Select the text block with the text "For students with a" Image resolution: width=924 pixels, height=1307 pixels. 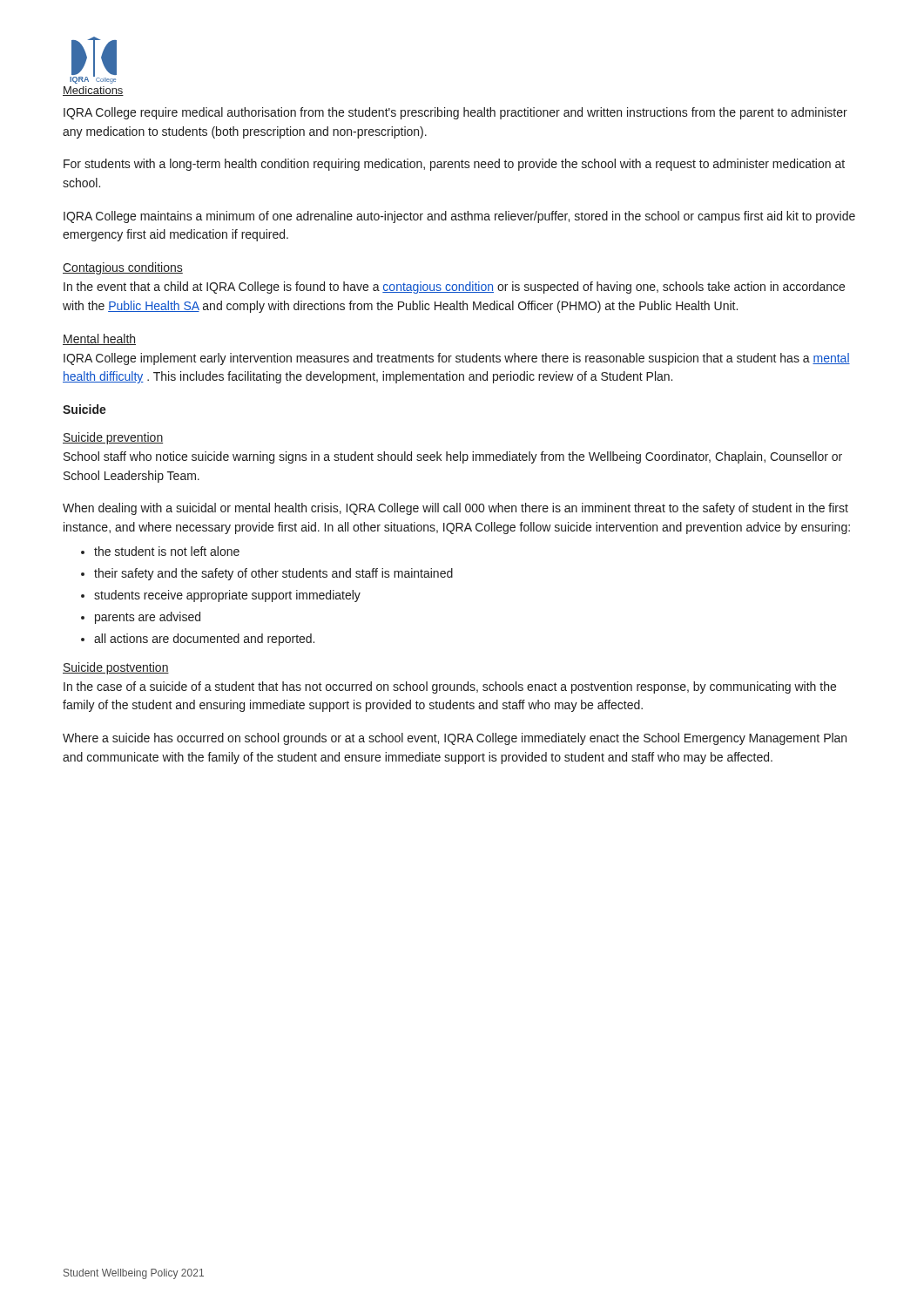coord(454,174)
